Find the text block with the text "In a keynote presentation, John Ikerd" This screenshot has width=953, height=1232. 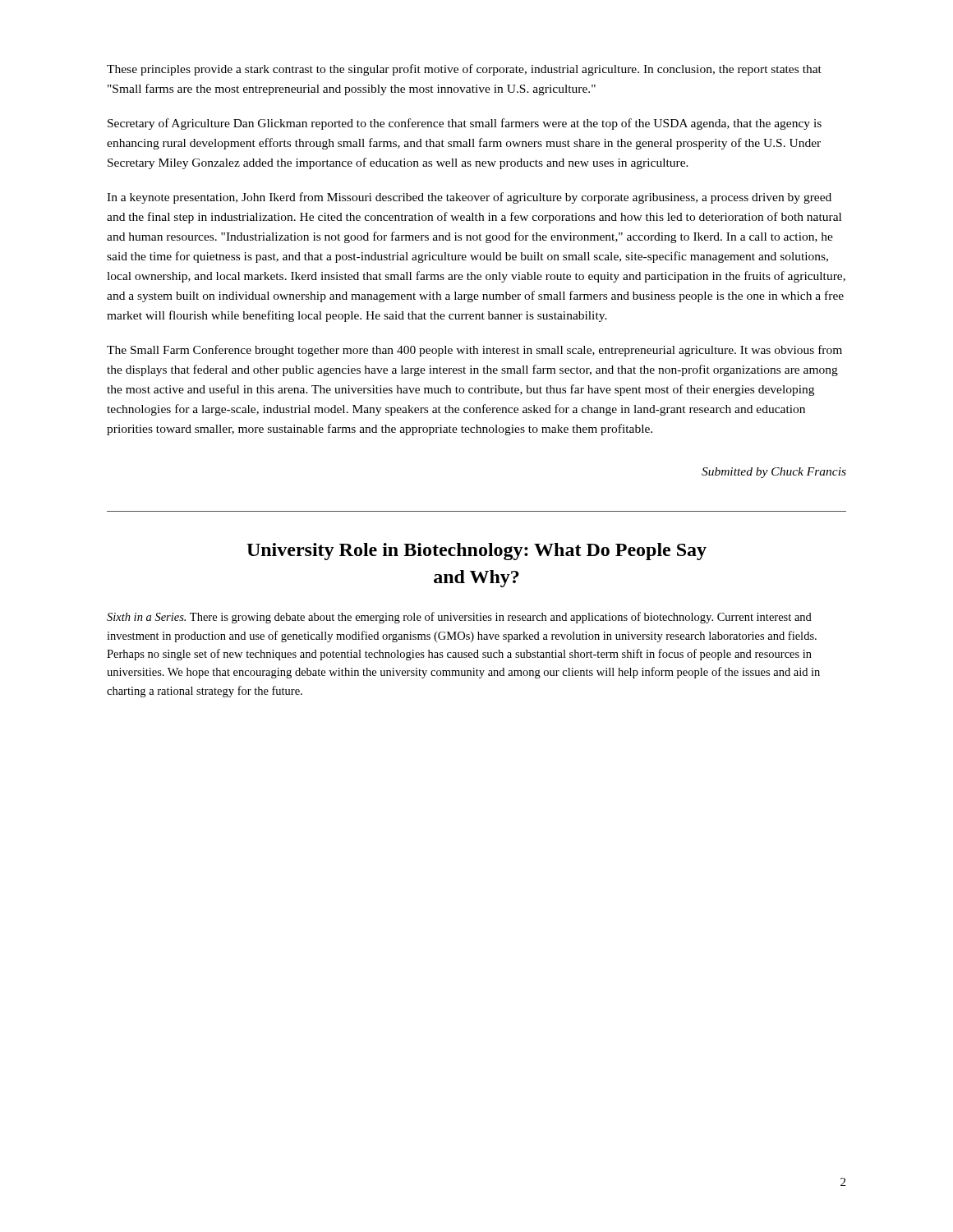pos(476,256)
